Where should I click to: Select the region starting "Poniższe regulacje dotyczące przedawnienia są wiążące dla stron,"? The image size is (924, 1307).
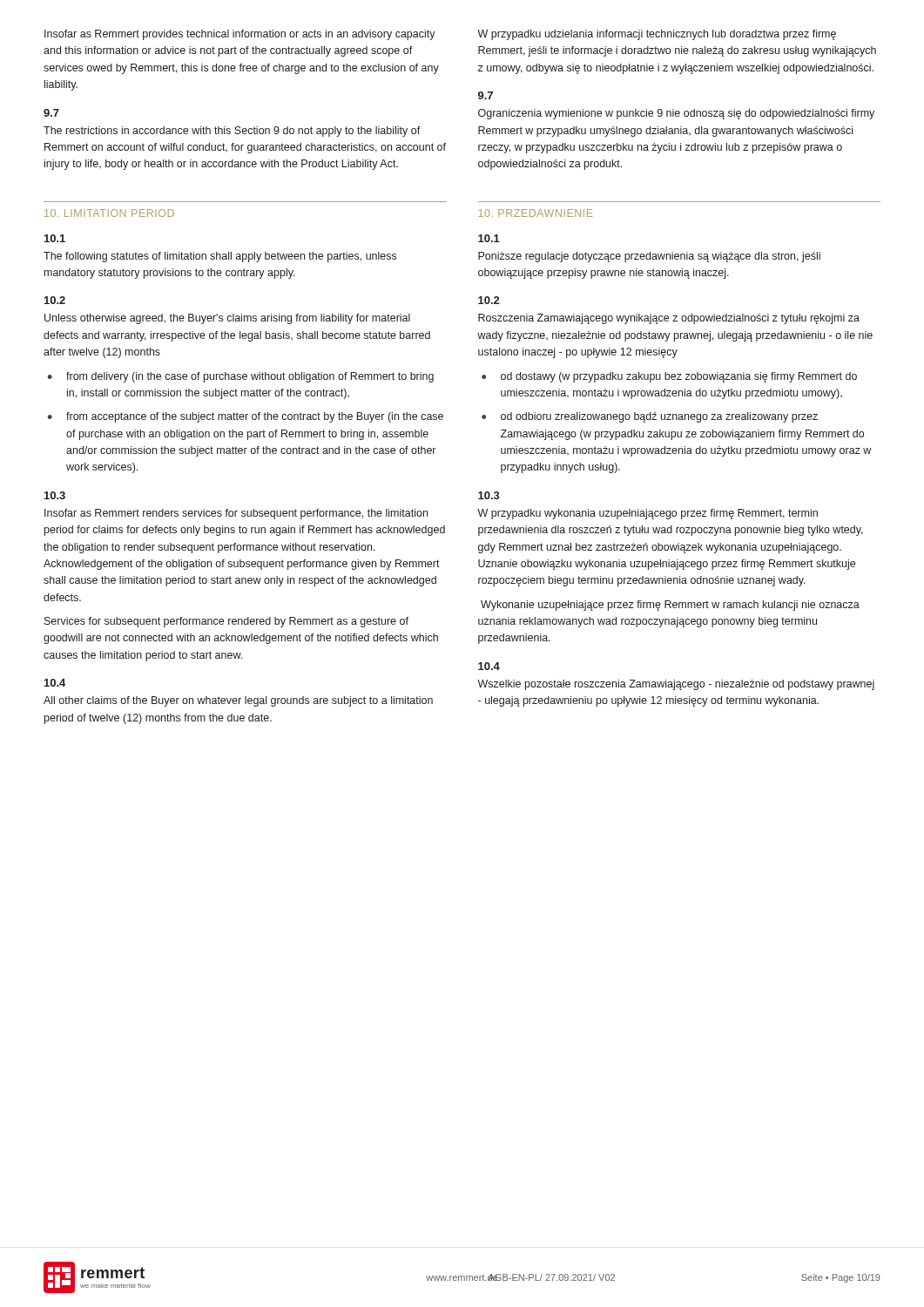pyautogui.click(x=649, y=264)
